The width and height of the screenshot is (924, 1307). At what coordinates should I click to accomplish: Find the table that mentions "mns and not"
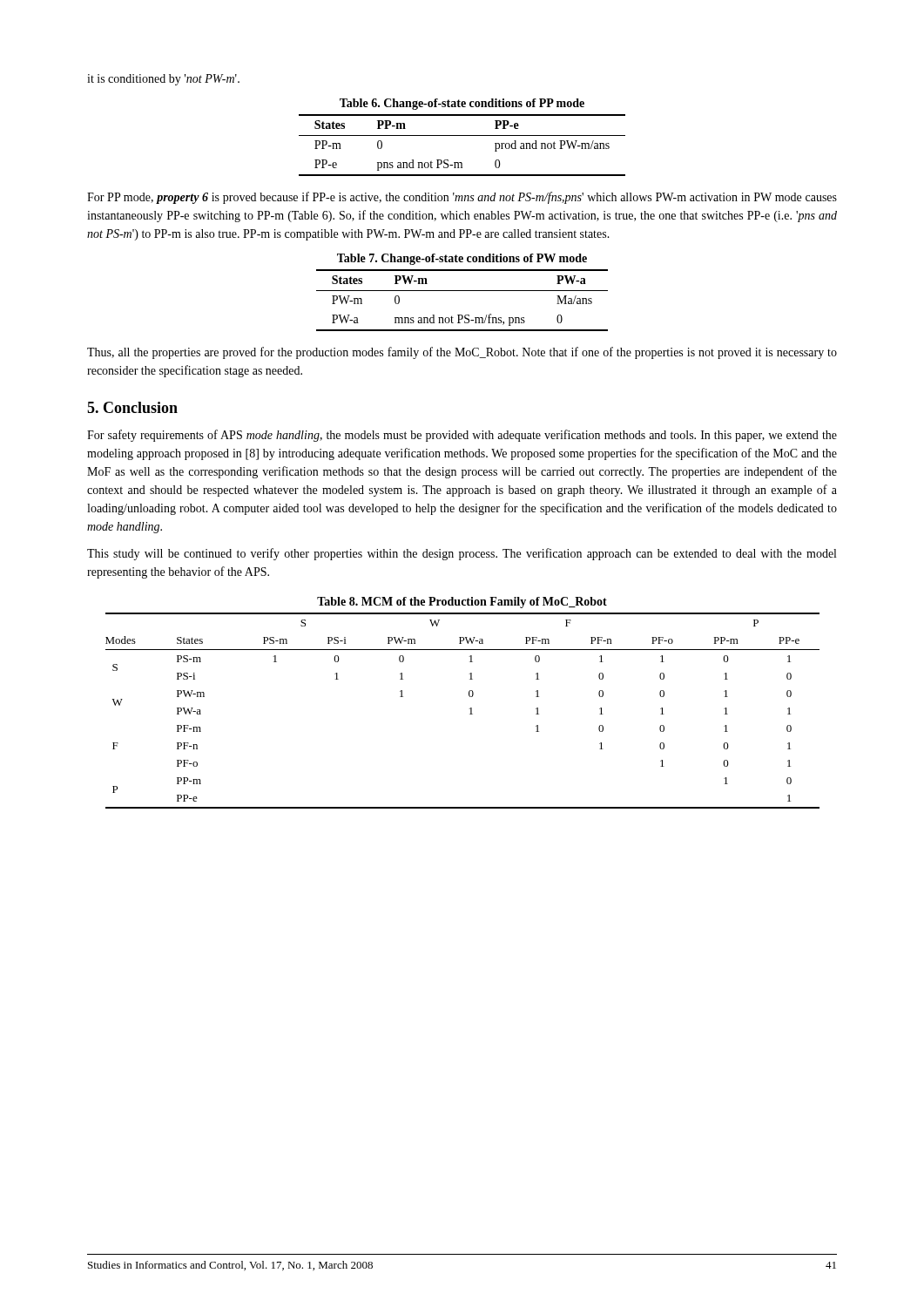pyautogui.click(x=462, y=300)
